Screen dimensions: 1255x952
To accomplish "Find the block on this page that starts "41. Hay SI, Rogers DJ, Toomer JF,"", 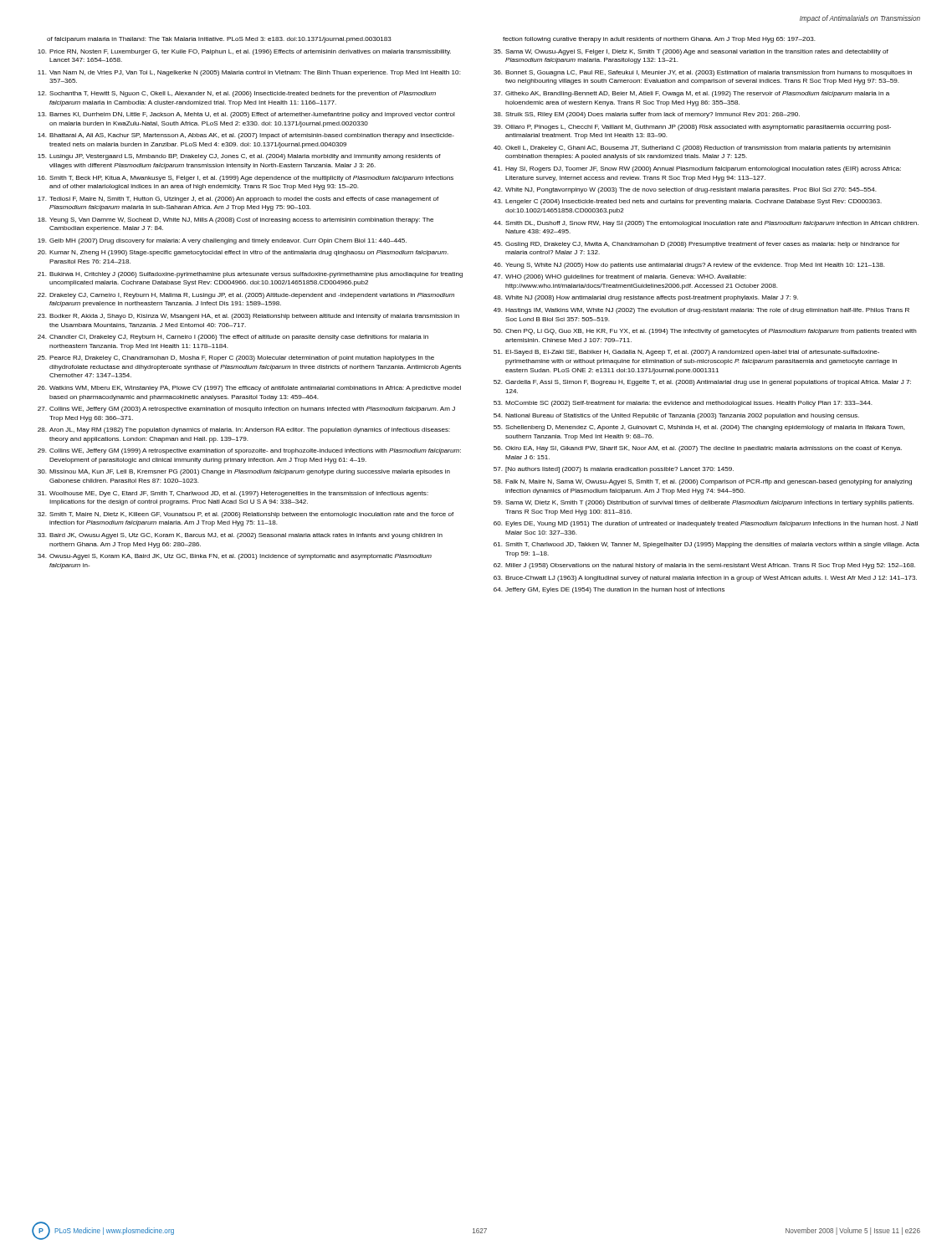I will (x=704, y=174).
